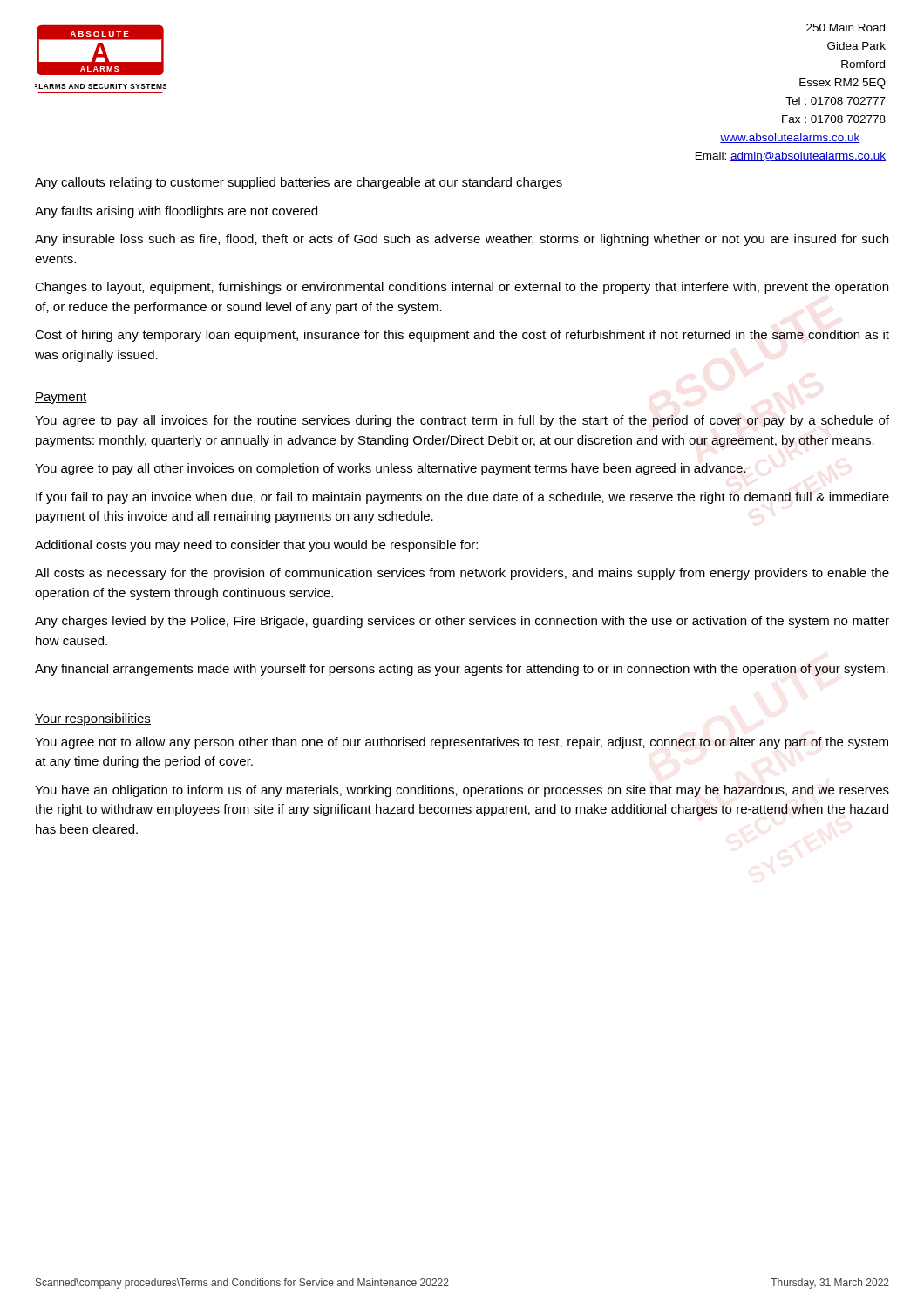Point to "www.absolutealarms.co.uk Email: admin@absolutealarms.co.uk"

(790, 146)
